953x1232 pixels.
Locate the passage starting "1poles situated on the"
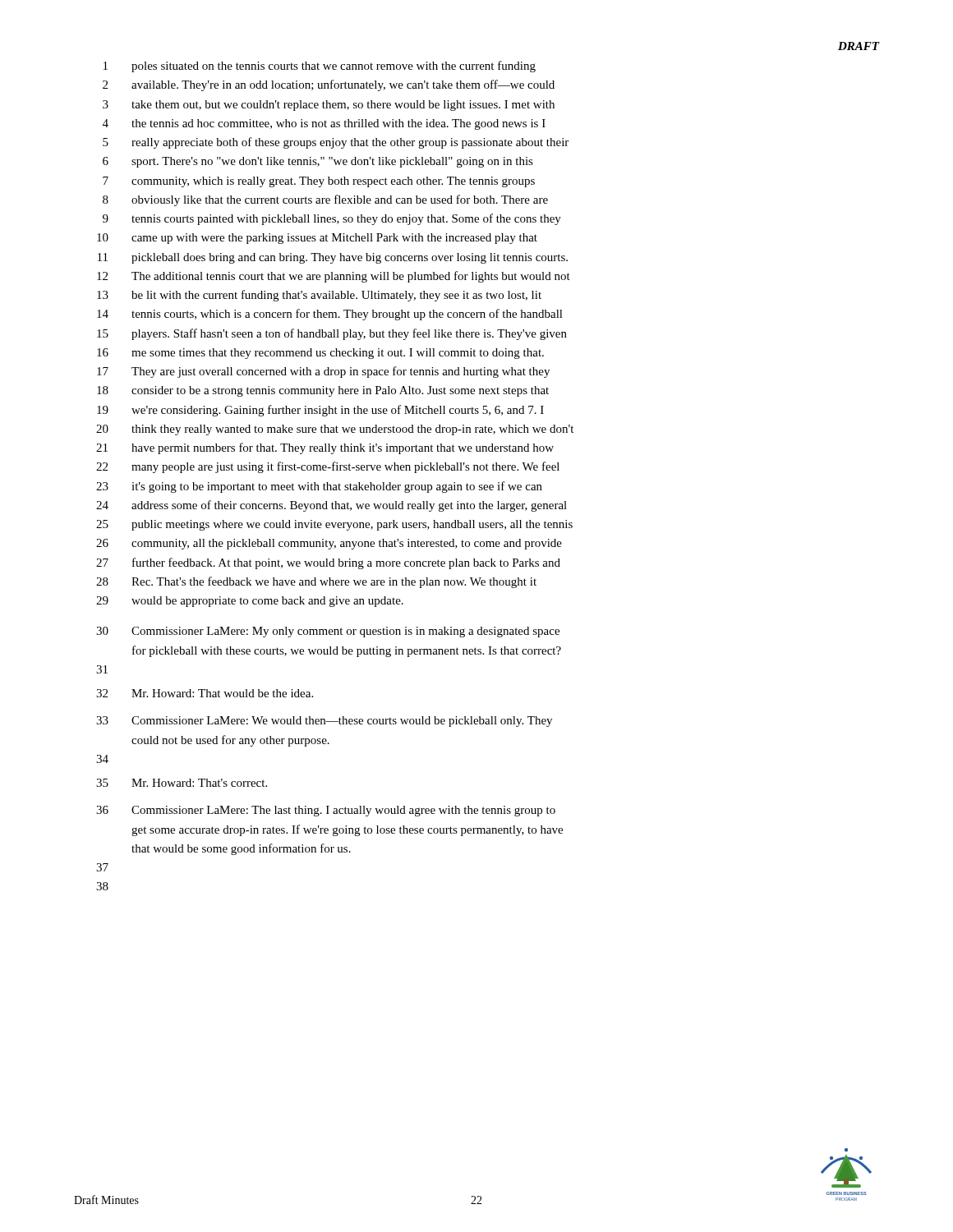[x=476, y=334]
